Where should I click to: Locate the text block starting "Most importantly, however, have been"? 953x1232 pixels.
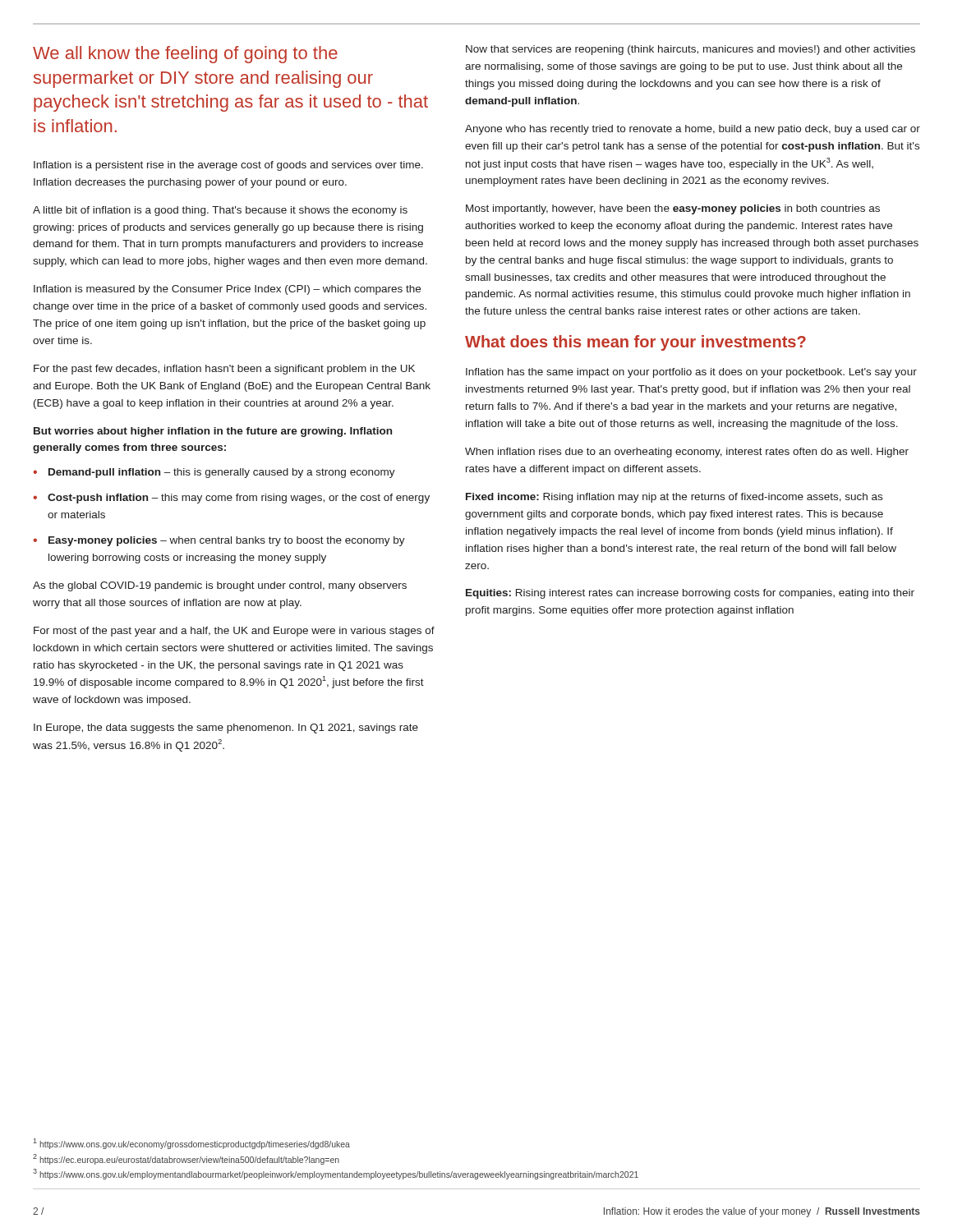click(x=693, y=260)
